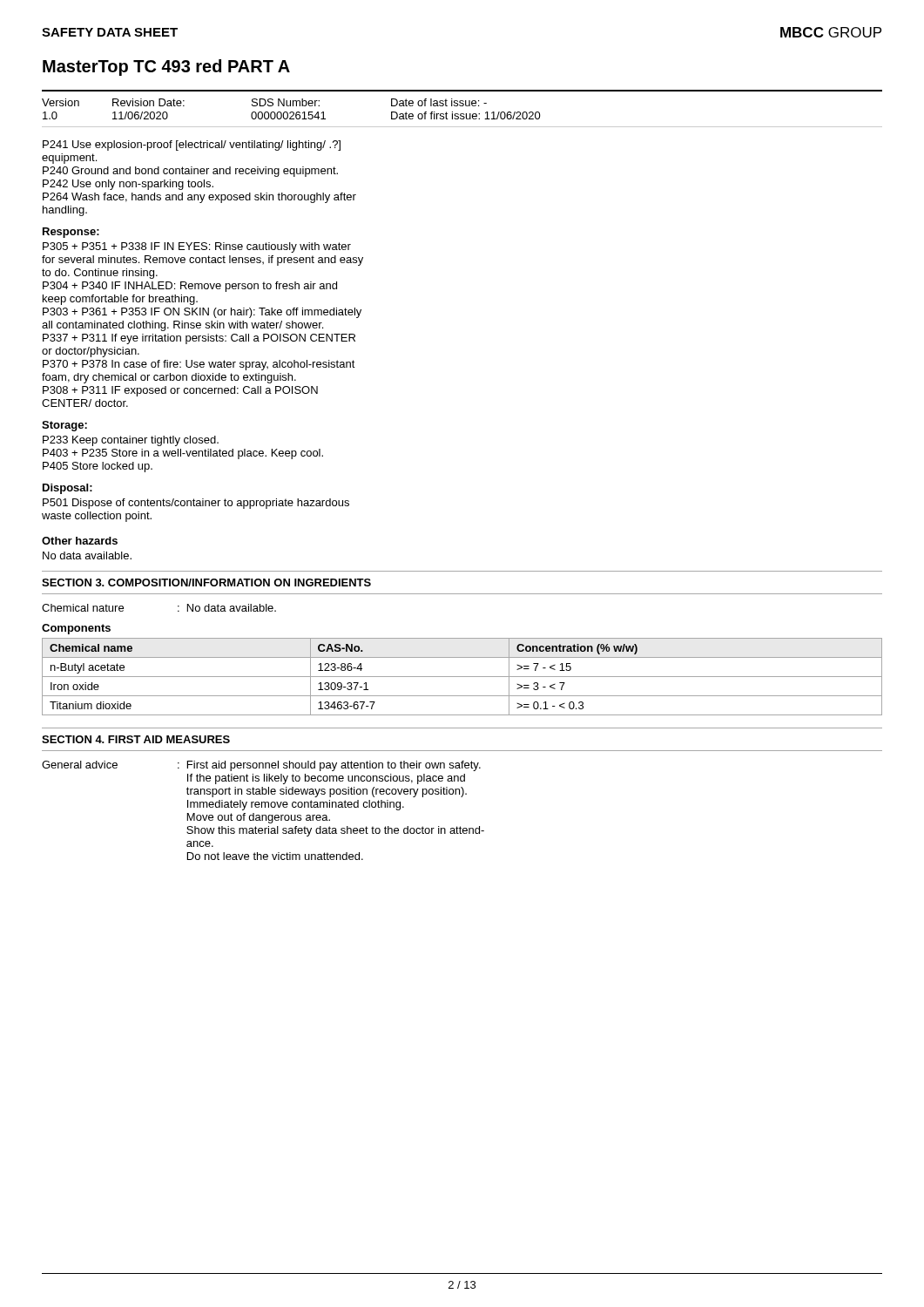The width and height of the screenshot is (924, 1307).
Task: Navigate to the block starting "P233 Keep container tightly"
Action: pos(183,453)
